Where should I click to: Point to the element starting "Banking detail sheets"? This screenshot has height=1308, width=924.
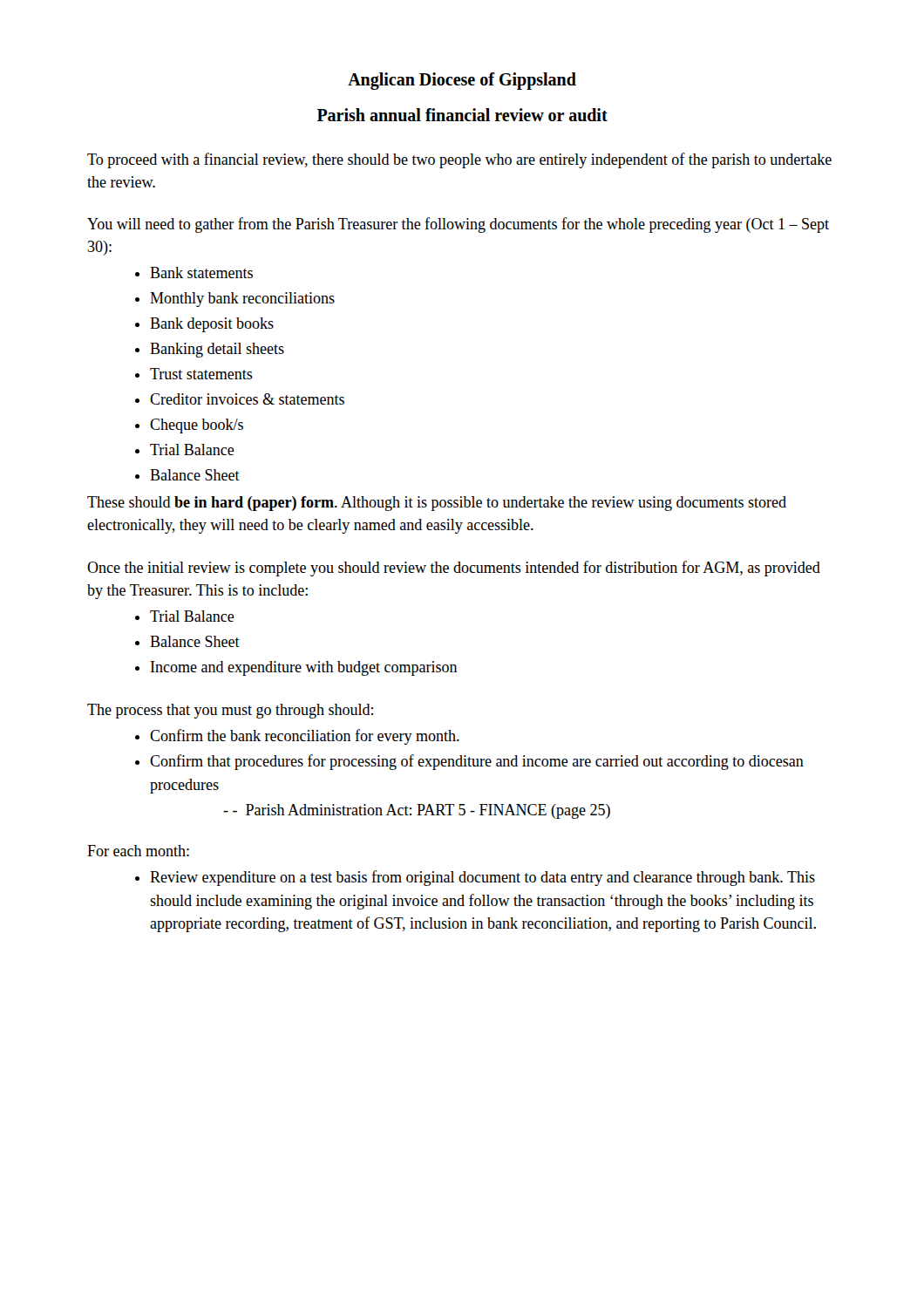pyautogui.click(x=217, y=349)
